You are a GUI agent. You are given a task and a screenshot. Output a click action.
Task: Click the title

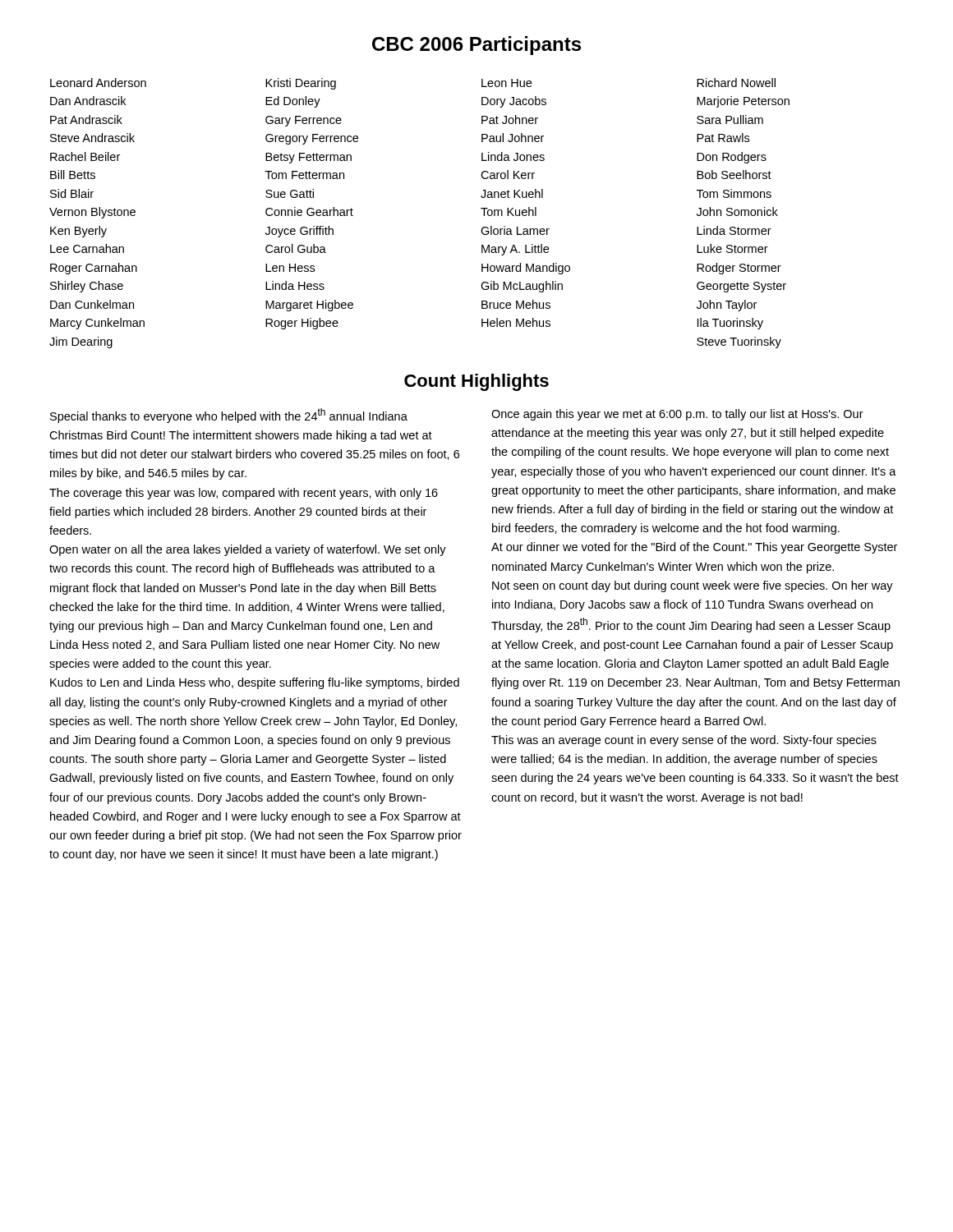pyautogui.click(x=476, y=44)
